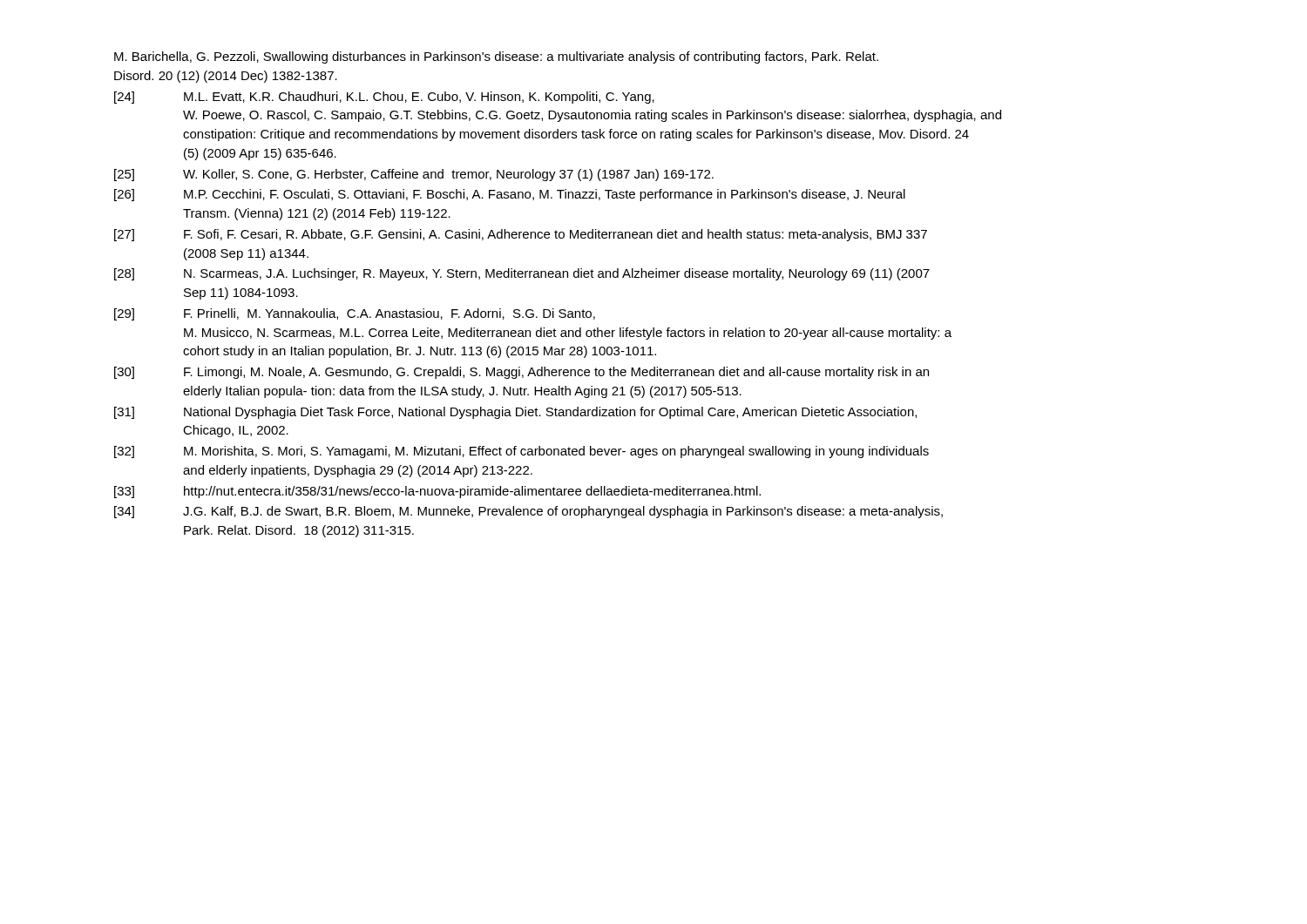
Task: Find the list item with the text "[27] F. Sofi, F."
Action: coord(520,243)
